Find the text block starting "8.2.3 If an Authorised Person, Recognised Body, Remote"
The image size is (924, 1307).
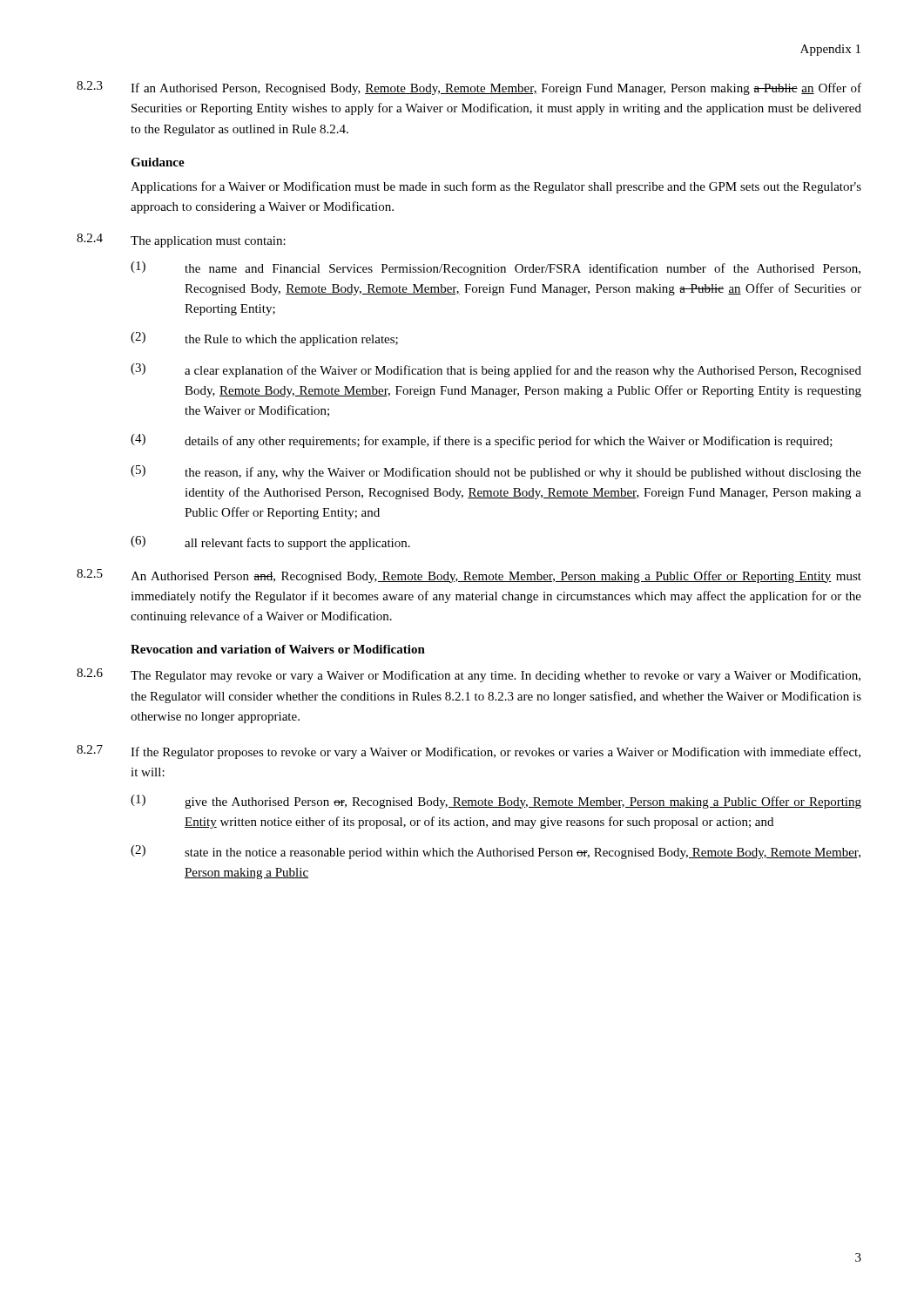pos(469,109)
